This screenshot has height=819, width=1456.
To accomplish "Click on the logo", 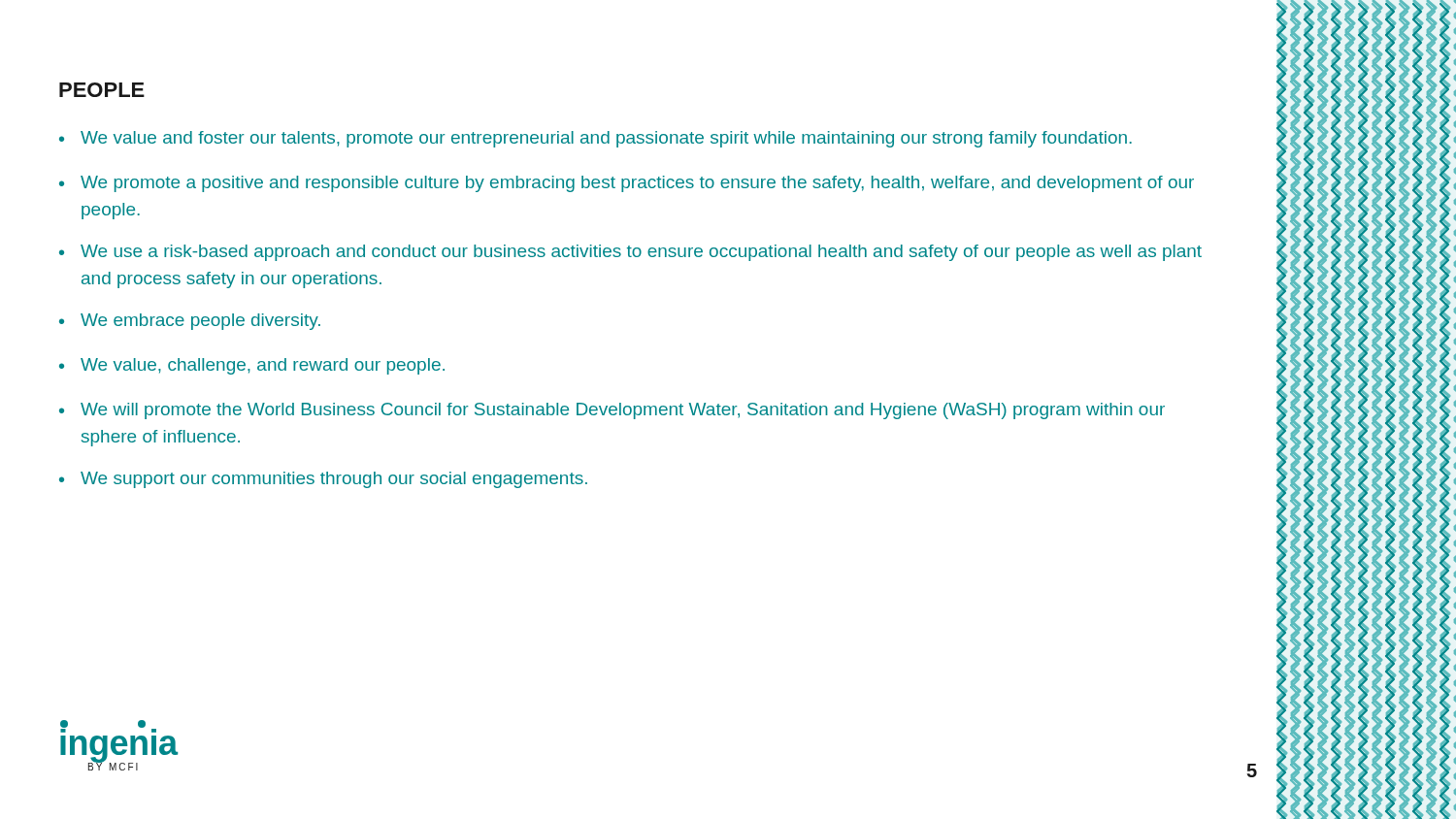I will [136, 749].
